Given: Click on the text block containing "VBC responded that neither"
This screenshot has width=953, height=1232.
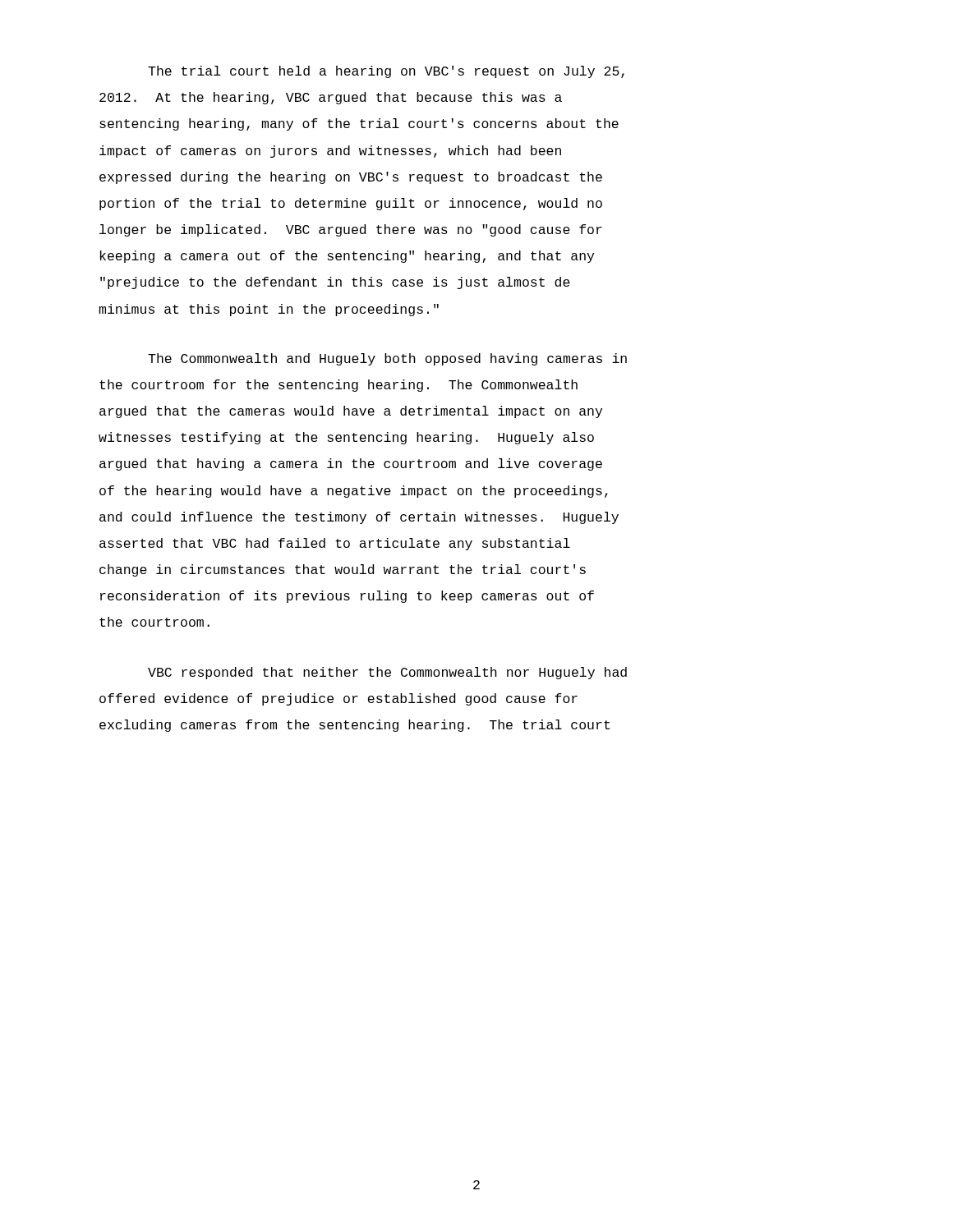Looking at the screenshot, I should tap(476, 700).
